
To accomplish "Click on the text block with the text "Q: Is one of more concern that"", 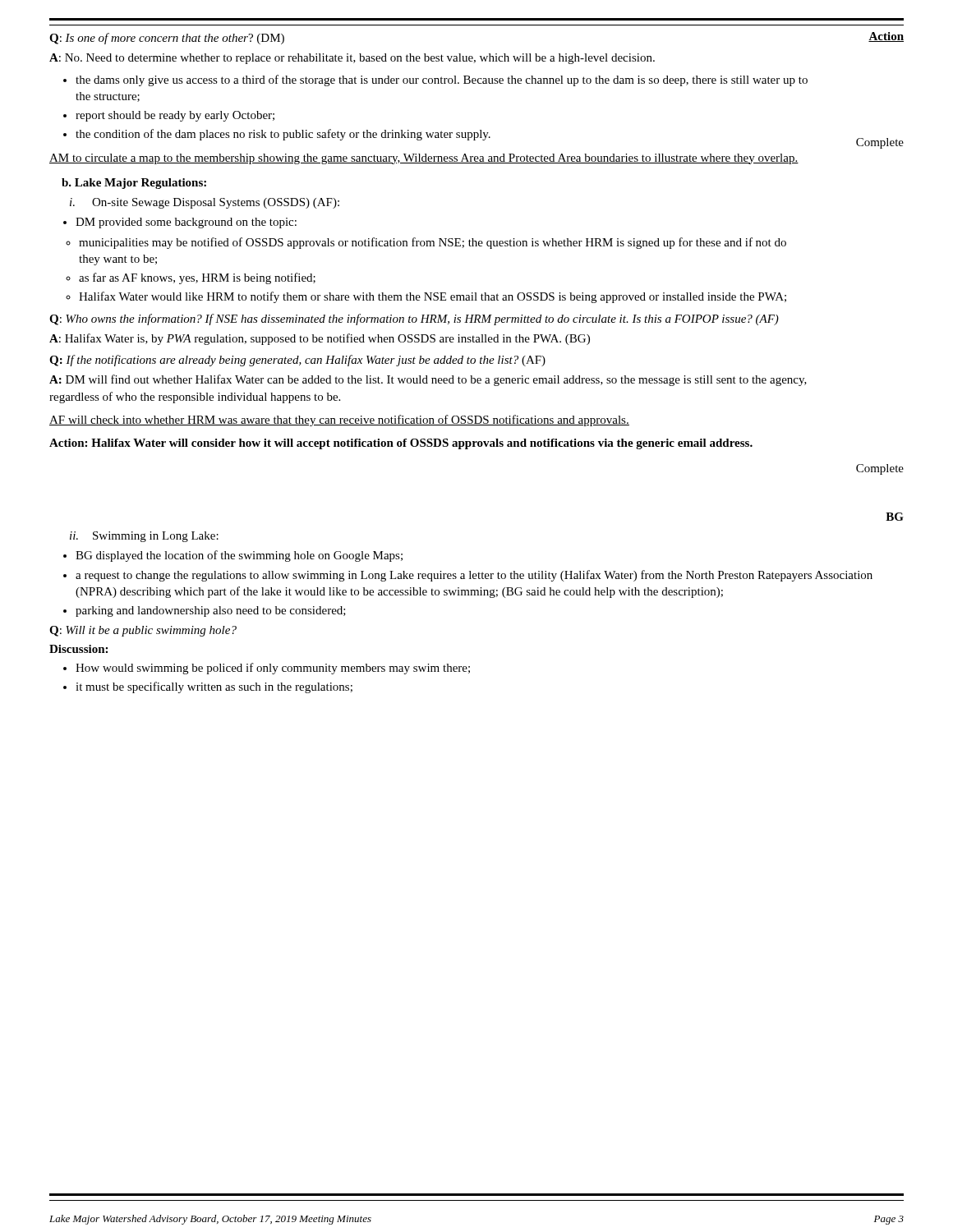I will click(x=430, y=48).
